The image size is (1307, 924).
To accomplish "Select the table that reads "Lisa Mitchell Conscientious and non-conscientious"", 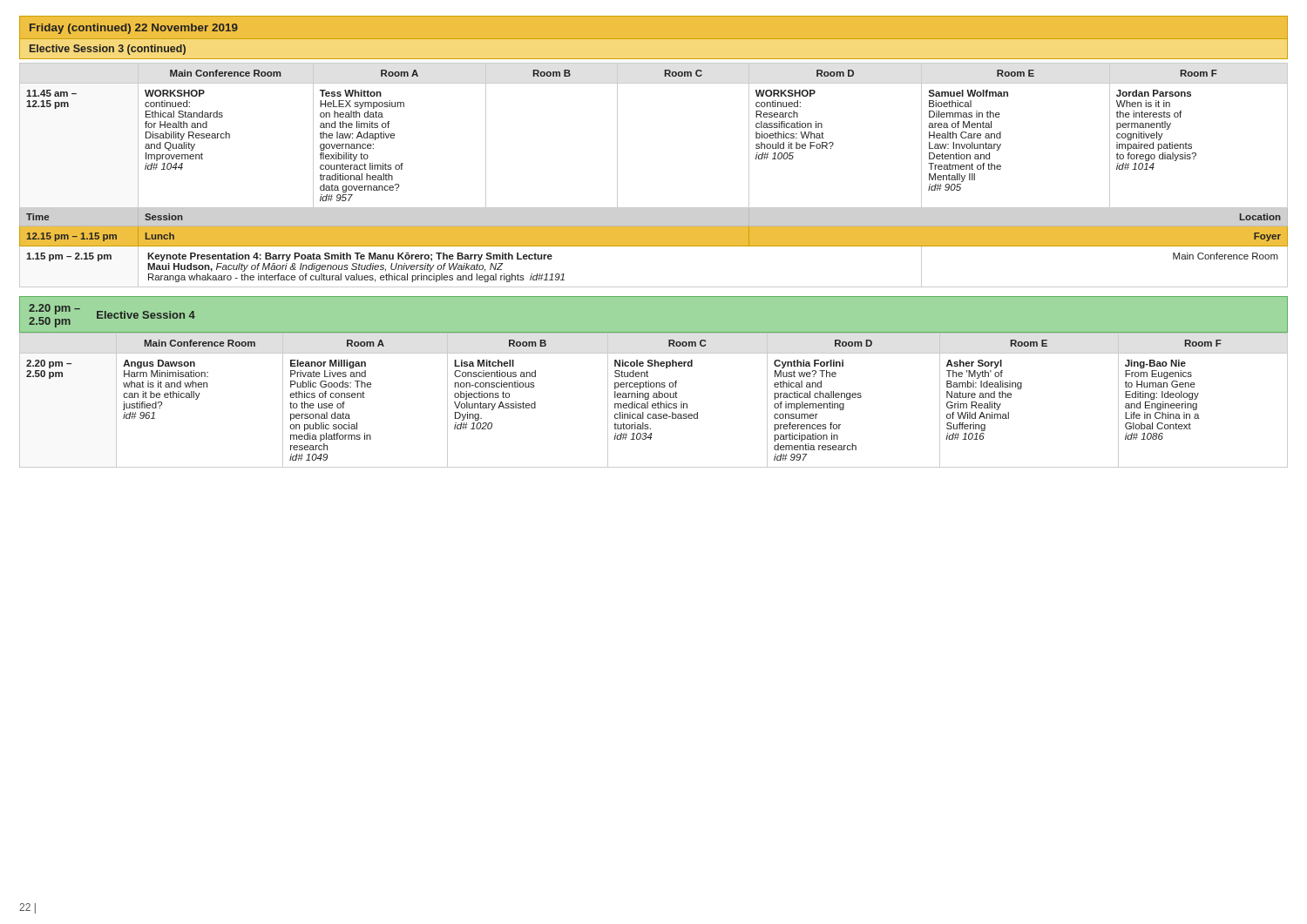I will tap(654, 400).
